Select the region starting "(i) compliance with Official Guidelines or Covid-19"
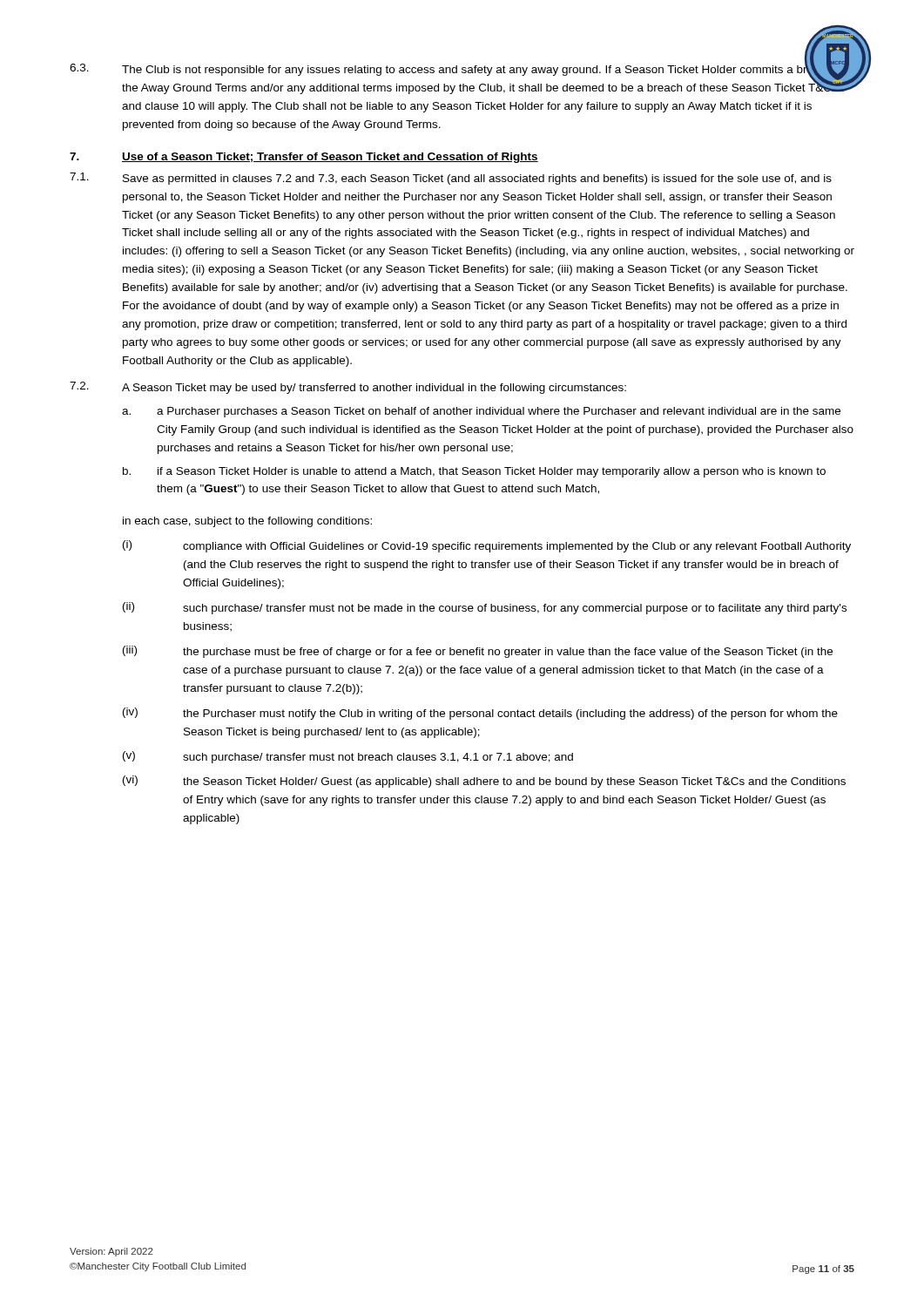924x1307 pixels. pyautogui.click(x=488, y=565)
